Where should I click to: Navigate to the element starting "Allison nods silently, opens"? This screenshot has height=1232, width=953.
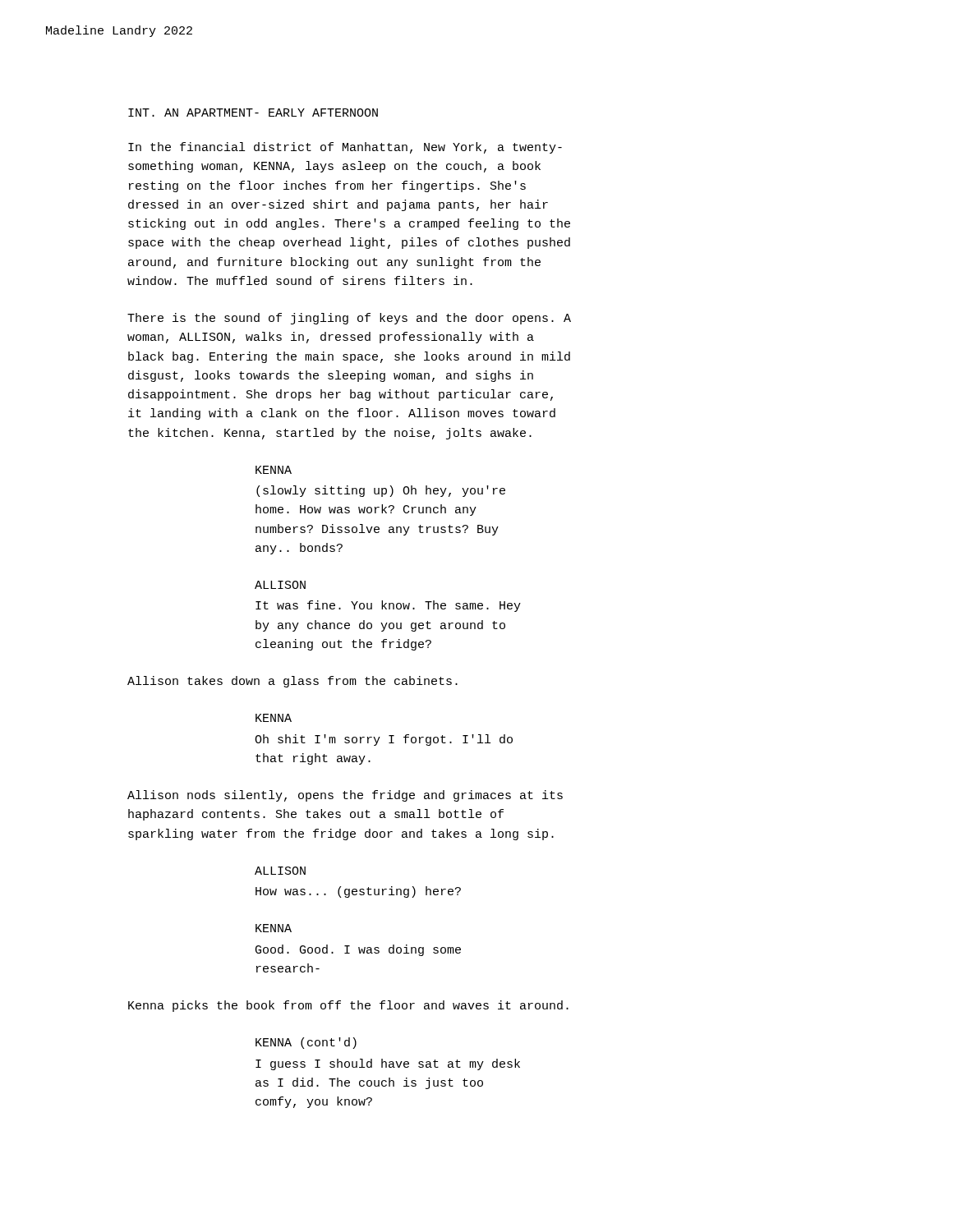346,815
